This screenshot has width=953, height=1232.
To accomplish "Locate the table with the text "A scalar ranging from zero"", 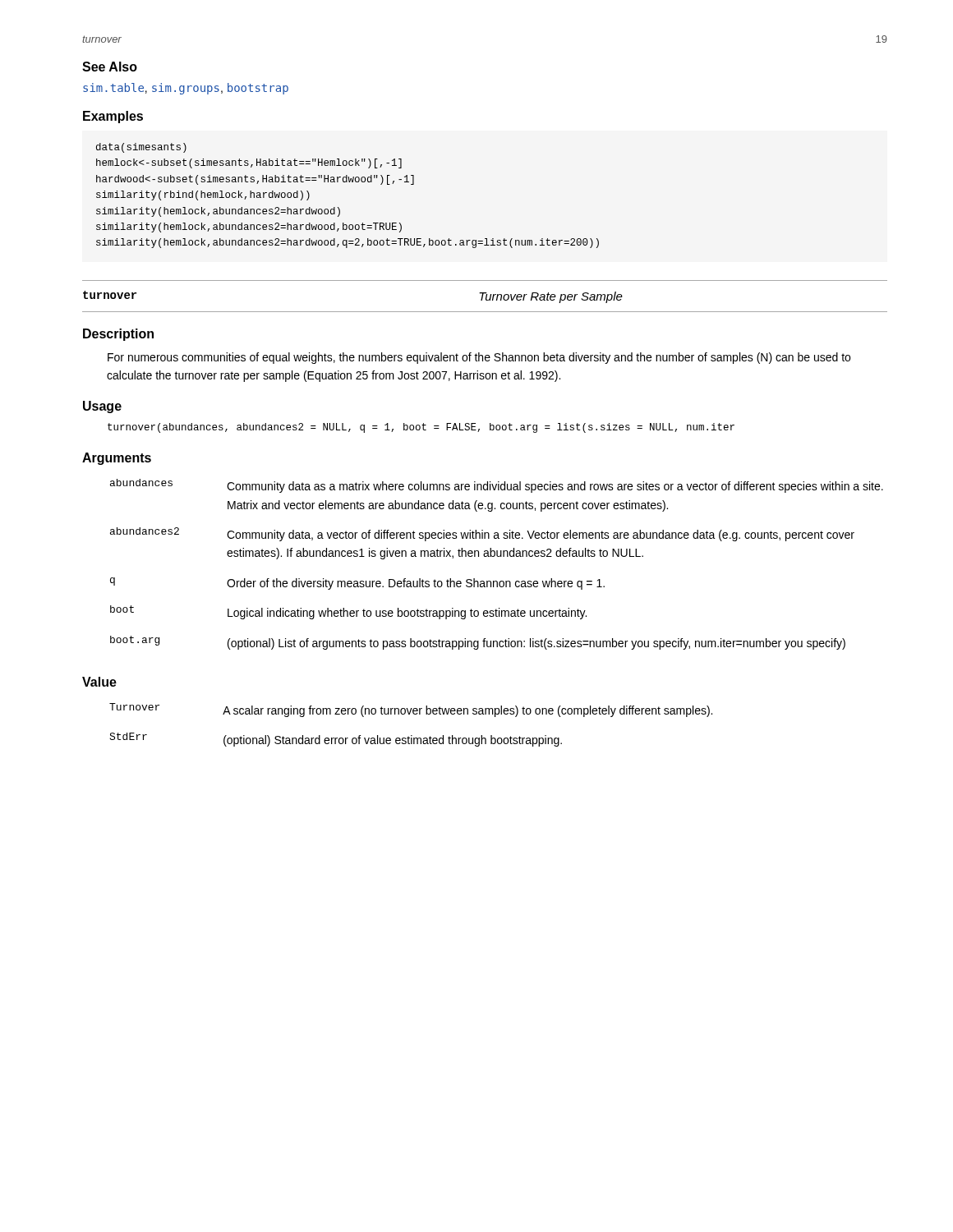I will click(x=485, y=727).
